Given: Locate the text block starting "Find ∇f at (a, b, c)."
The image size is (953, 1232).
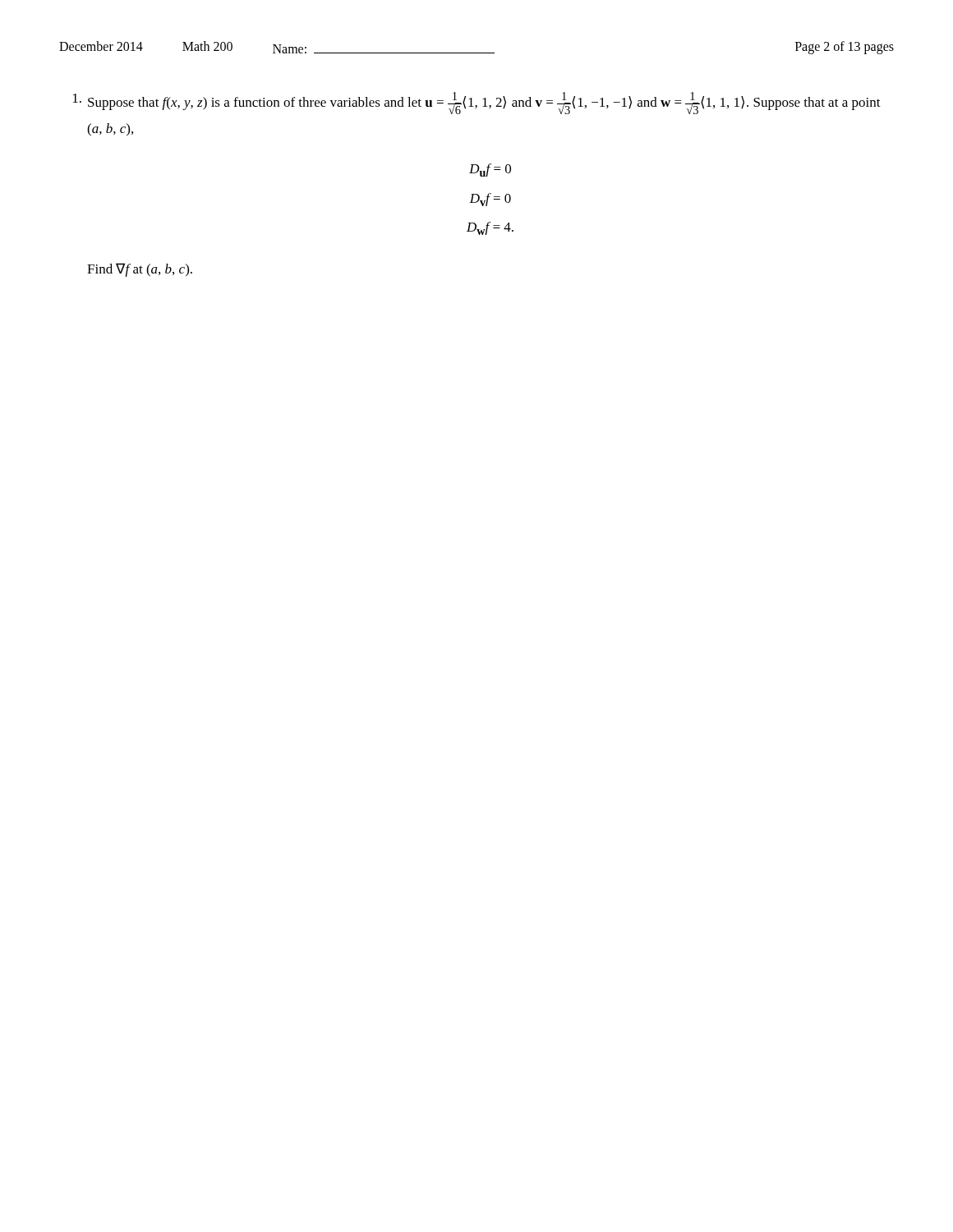Looking at the screenshot, I should click(x=140, y=269).
